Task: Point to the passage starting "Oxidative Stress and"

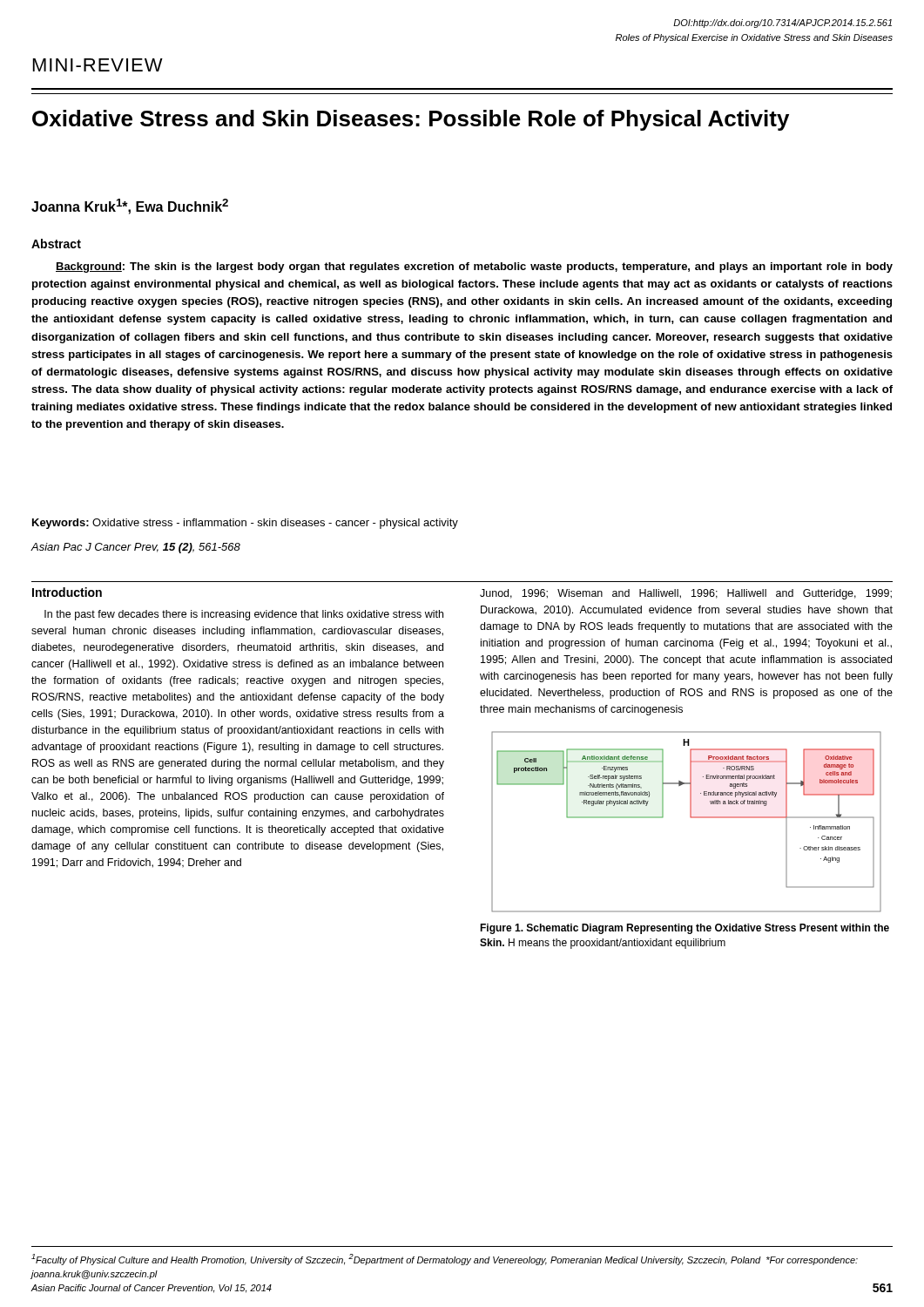Action: [462, 119]
